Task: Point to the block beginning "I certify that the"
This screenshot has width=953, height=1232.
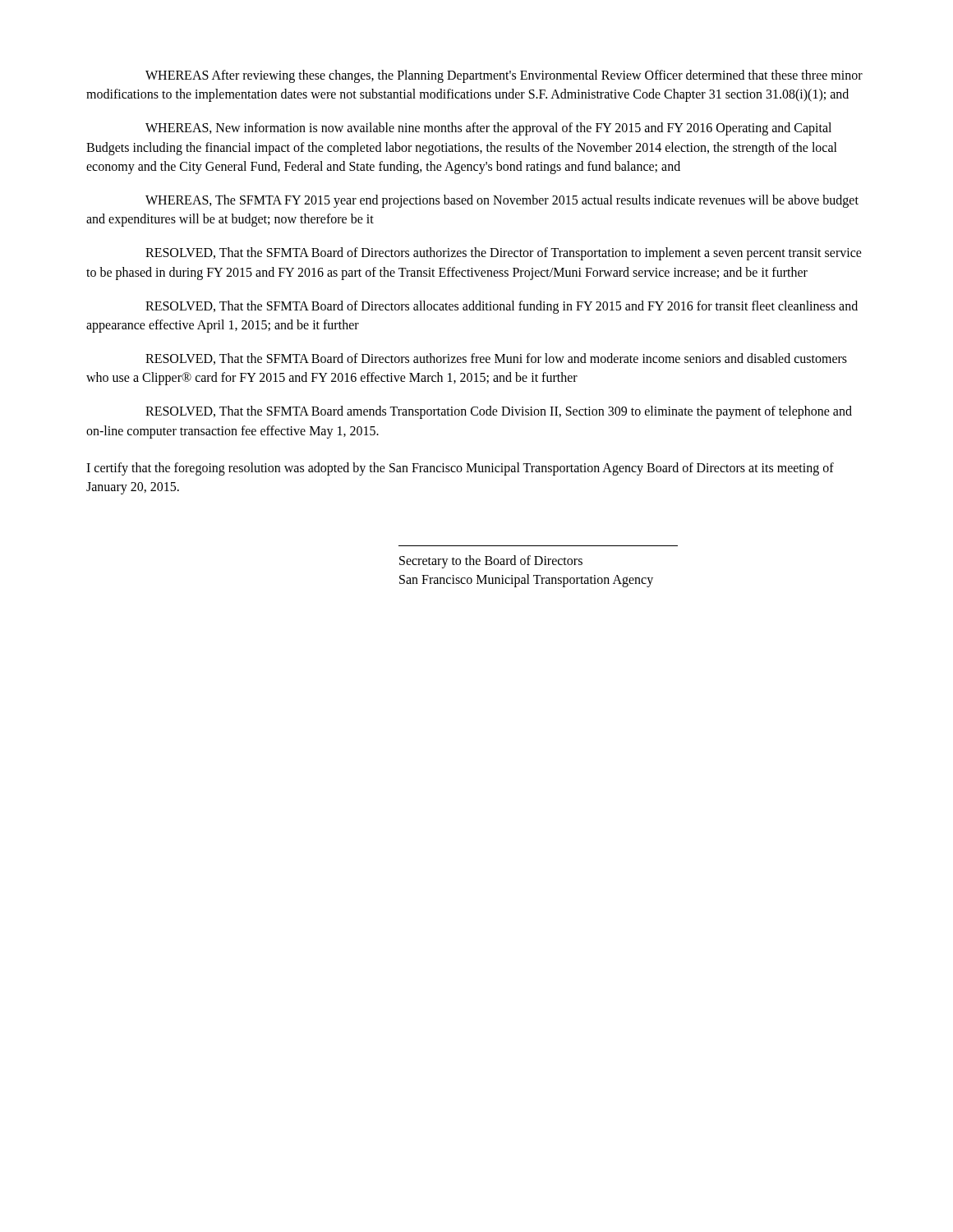Action: coord(460,477)
